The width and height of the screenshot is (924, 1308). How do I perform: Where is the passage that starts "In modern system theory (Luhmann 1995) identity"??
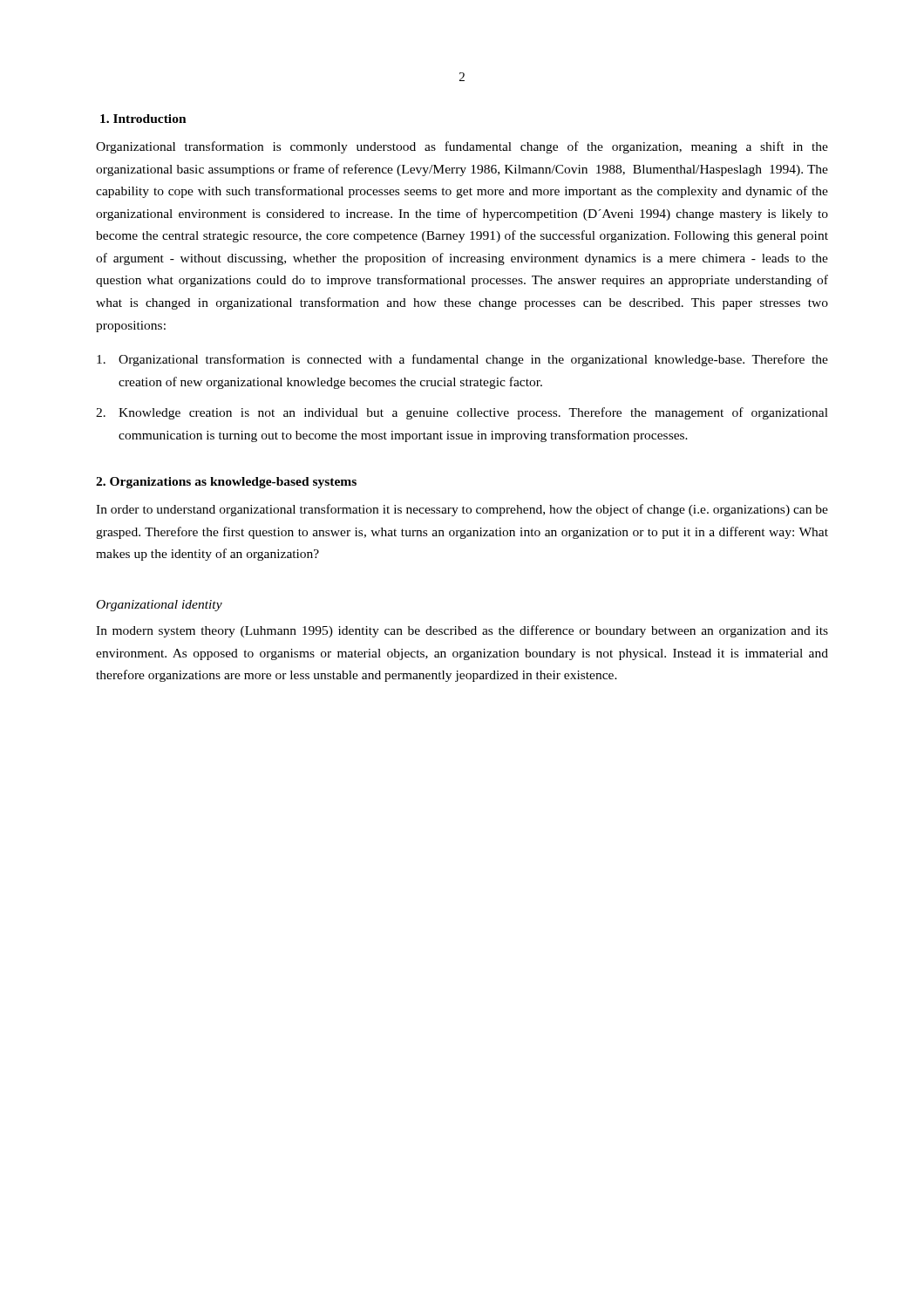click(x=462, y=652)
